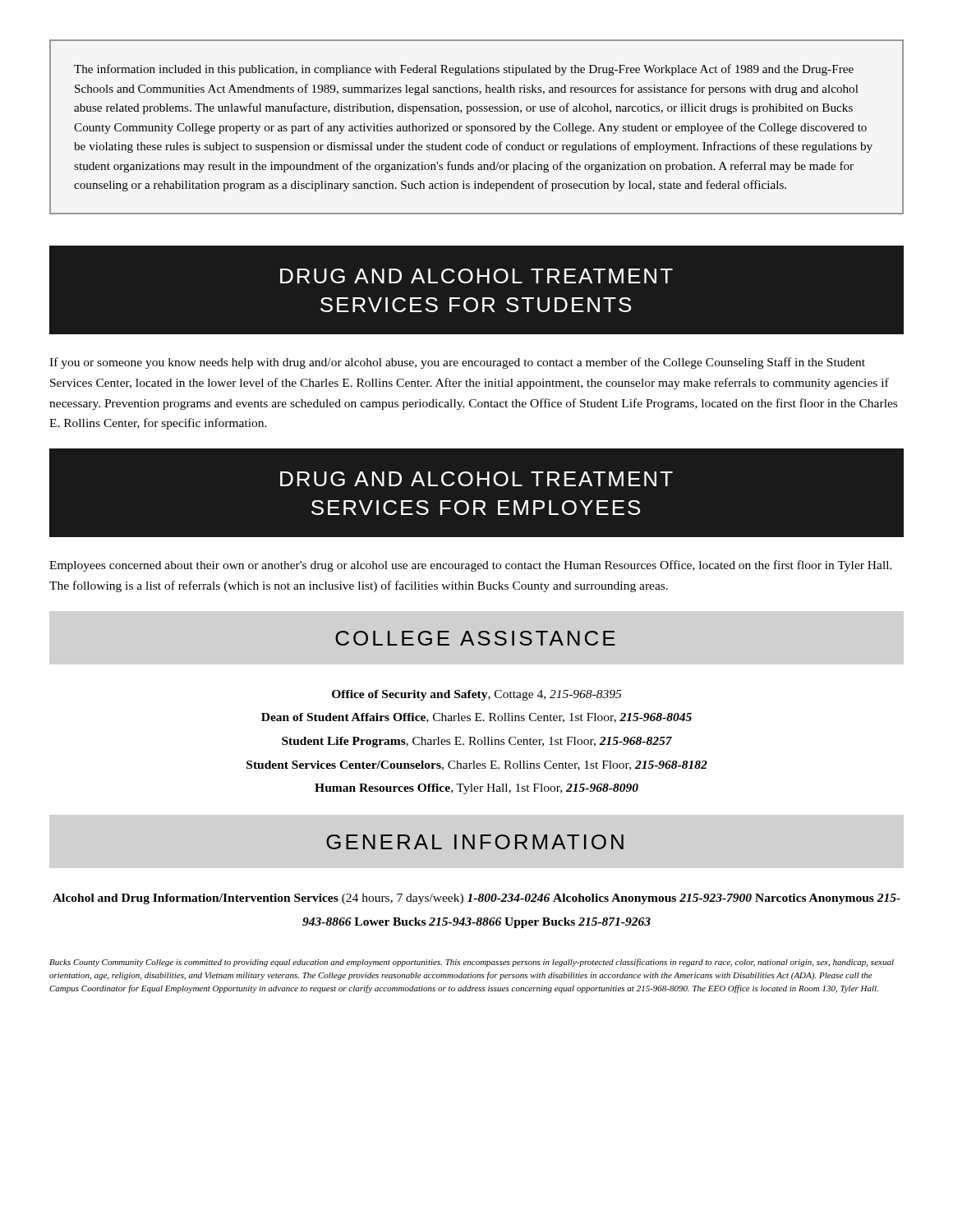
Task: Find the text block that says "Alcohol and Drug Information/Intervention Services (24"
Action: click(476, 909)
